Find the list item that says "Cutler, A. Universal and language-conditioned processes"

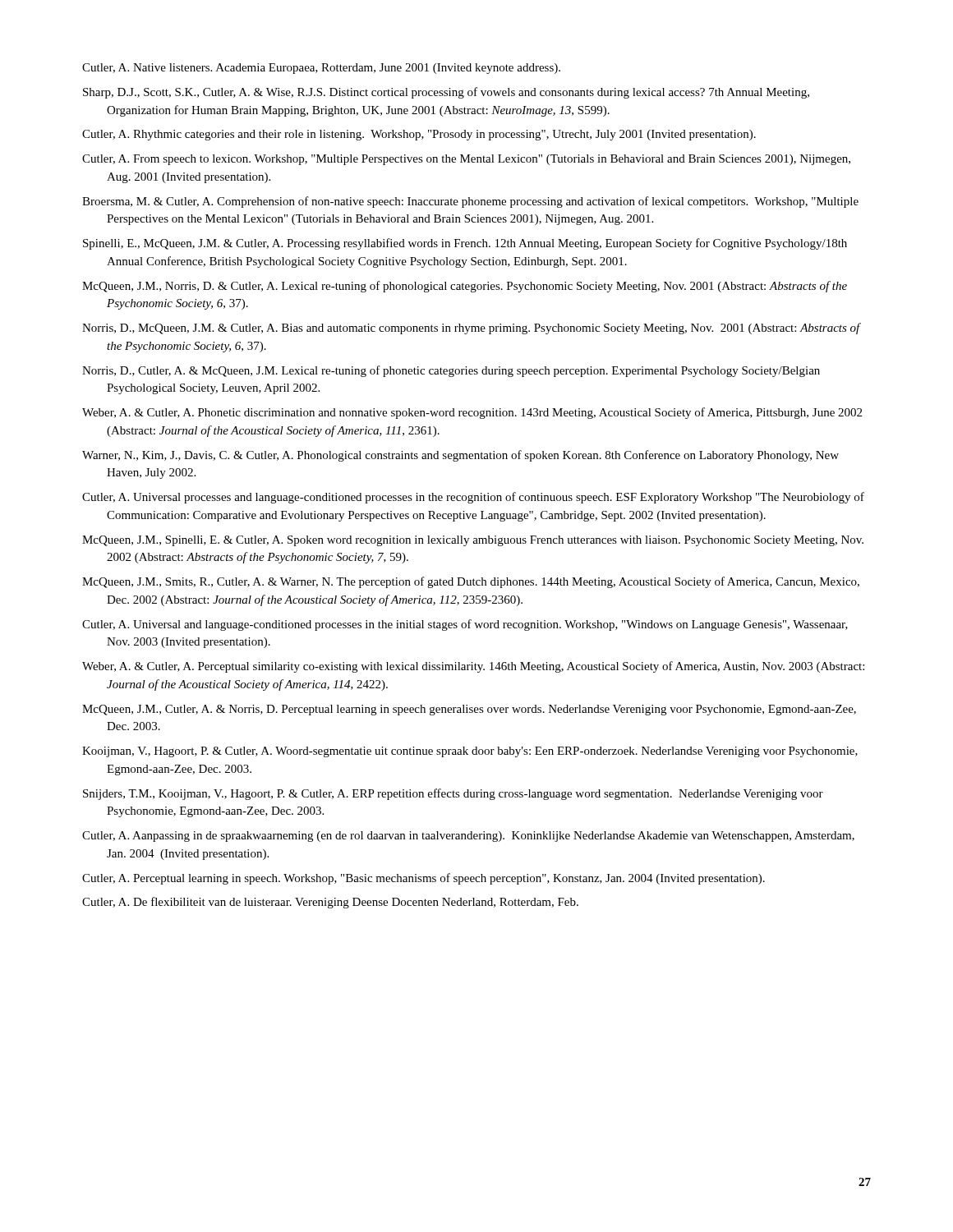pos(465,633)
